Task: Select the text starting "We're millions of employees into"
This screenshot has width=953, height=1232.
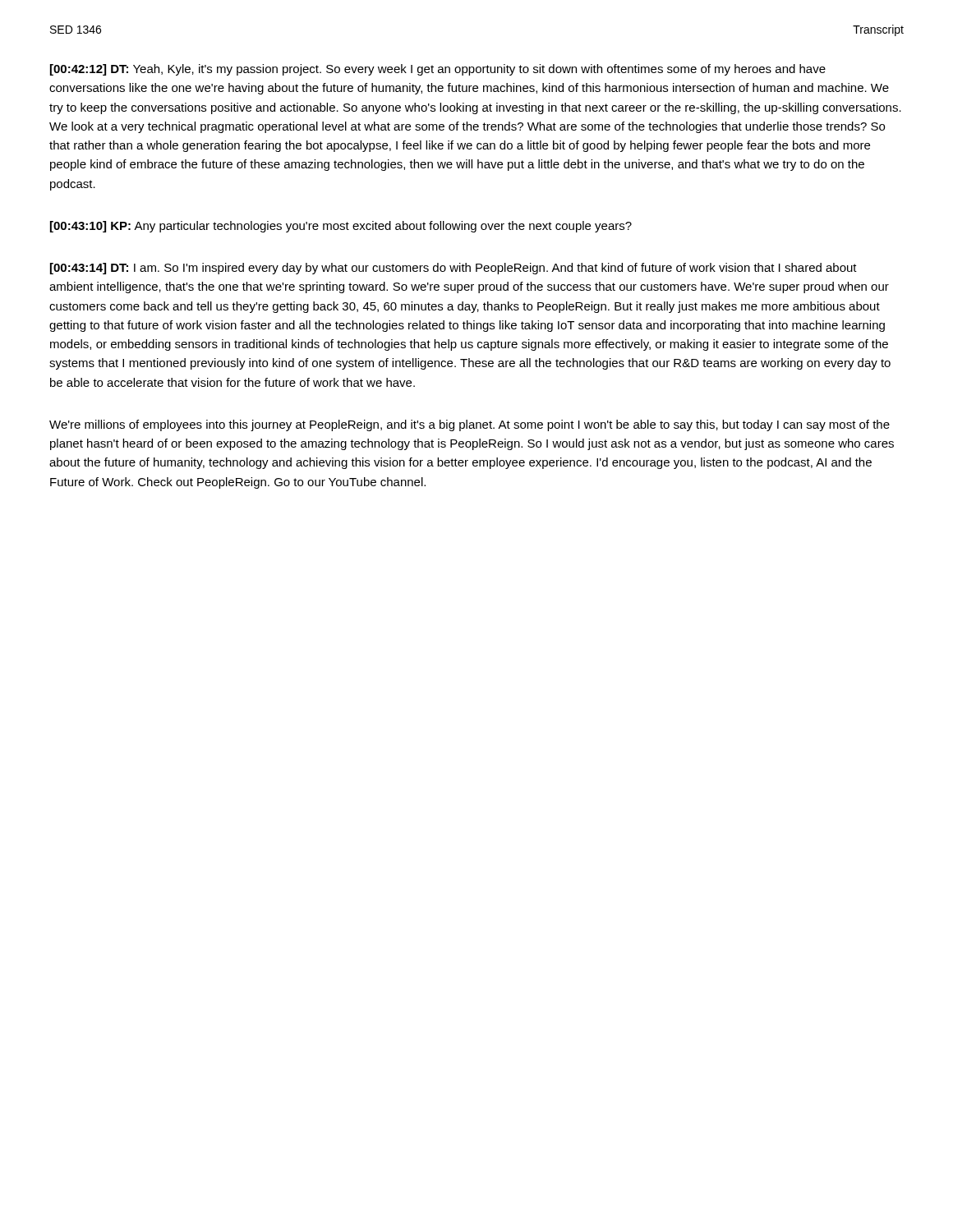Action: (472, 453)
